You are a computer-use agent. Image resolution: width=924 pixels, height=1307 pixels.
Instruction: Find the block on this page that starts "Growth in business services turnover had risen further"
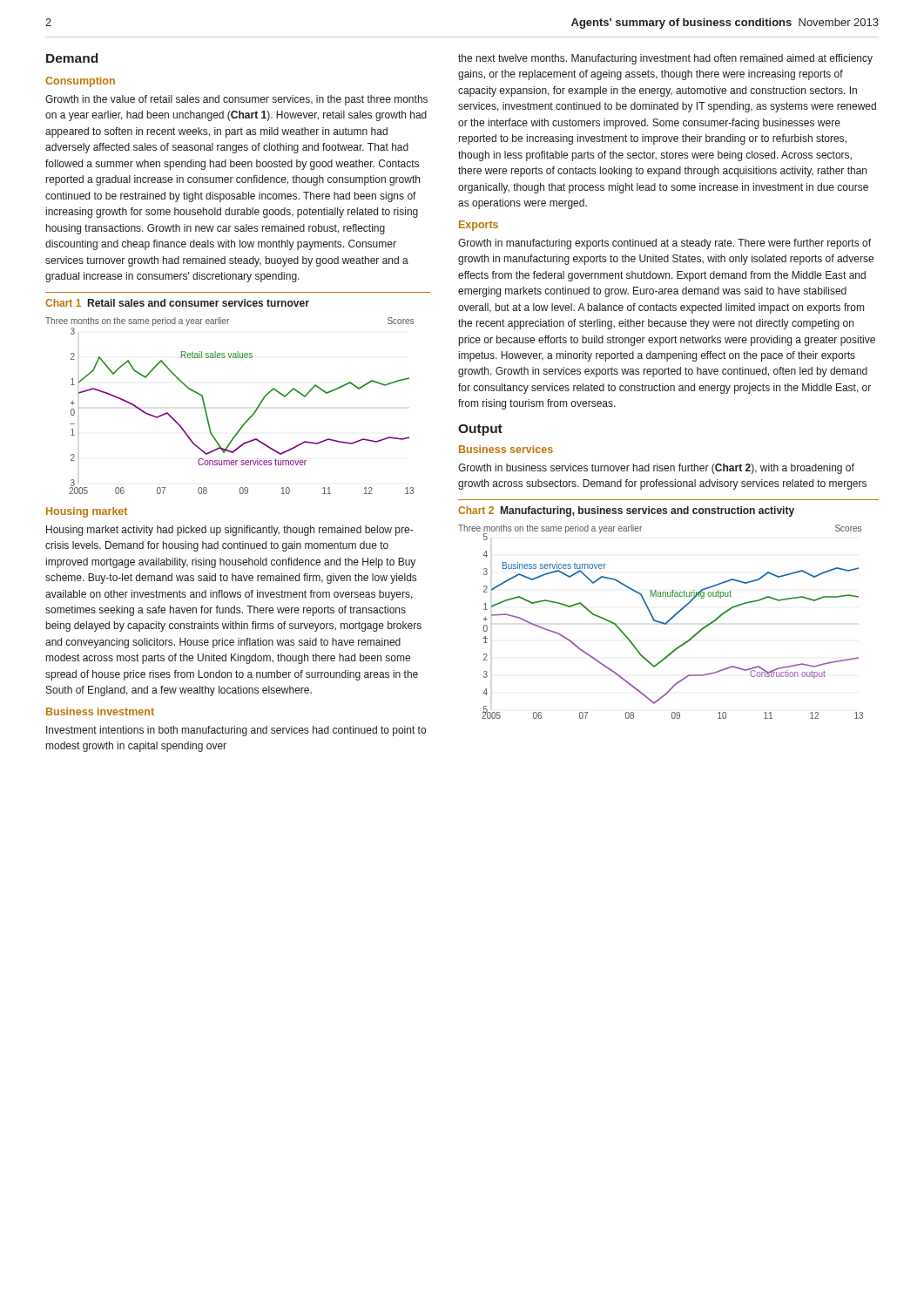pyautogui.click(x=663, y=476)
